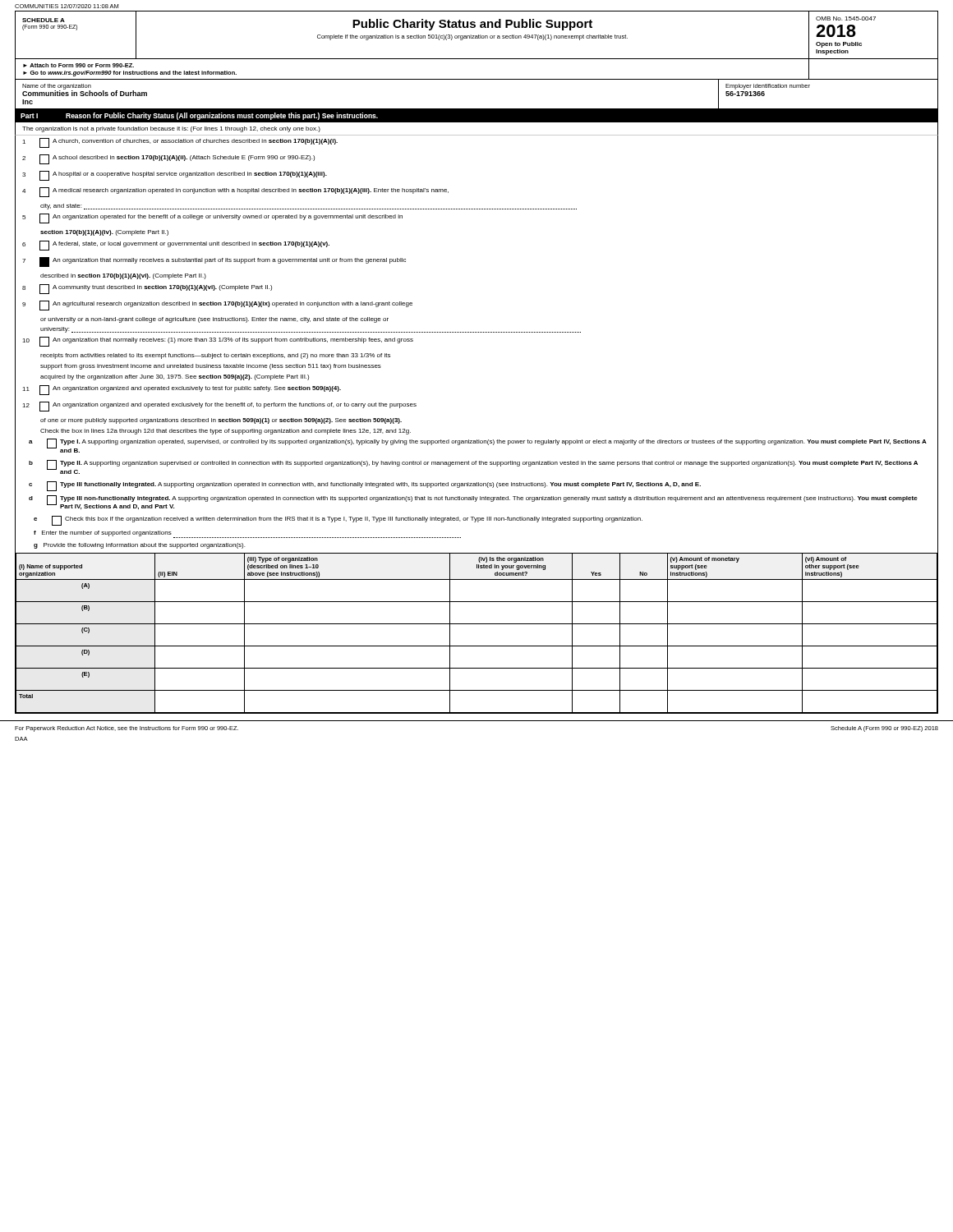The height and width of the screenshot is (1232, 953).
Task: Click on the list item with the text "7 An organization that normally receives a substantial"
Action: coord(214,262)
